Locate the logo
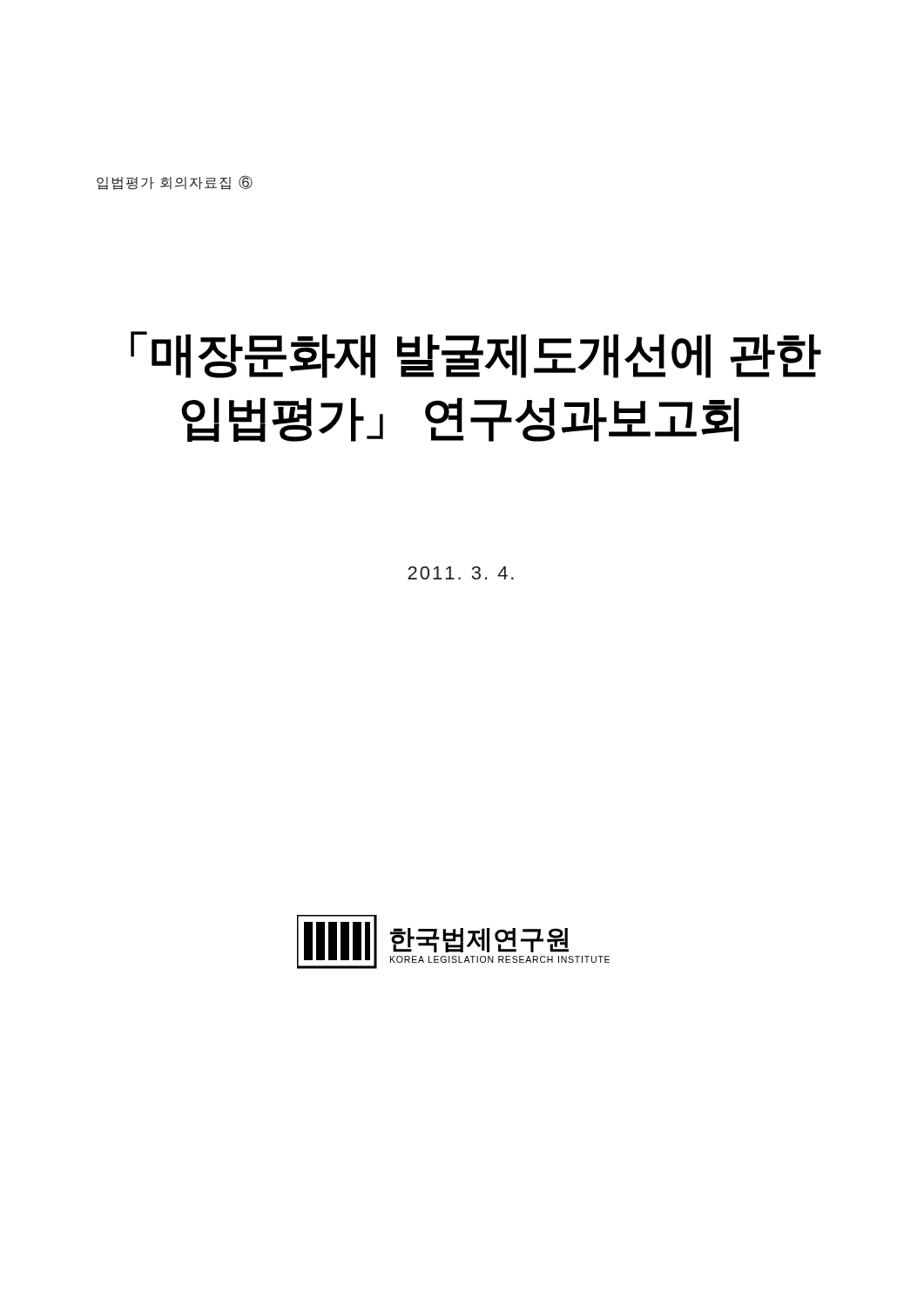Viewport: 924px width, 1307px height. tap(462, 950)
